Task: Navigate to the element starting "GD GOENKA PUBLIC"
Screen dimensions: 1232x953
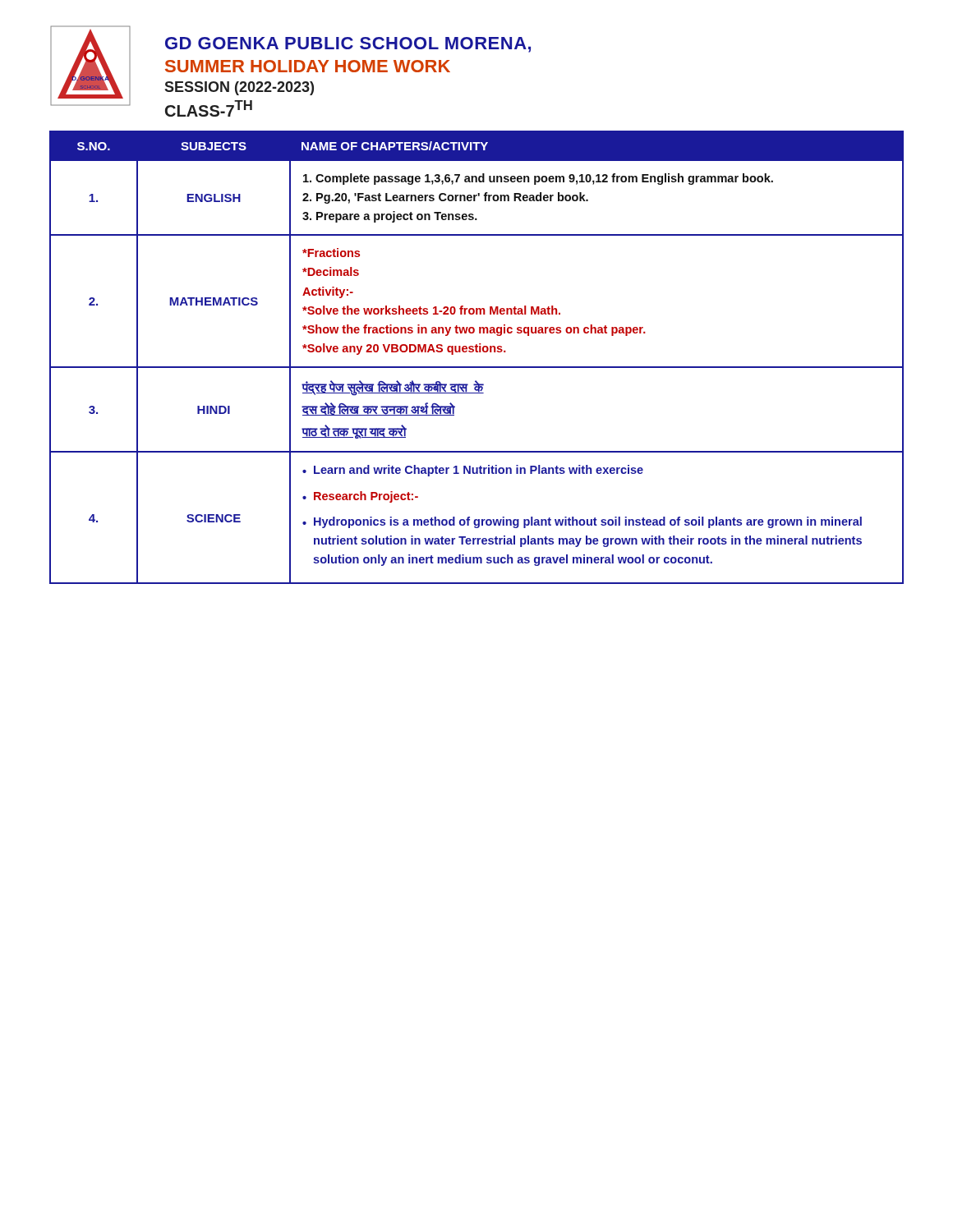Action: coord(348,43)
